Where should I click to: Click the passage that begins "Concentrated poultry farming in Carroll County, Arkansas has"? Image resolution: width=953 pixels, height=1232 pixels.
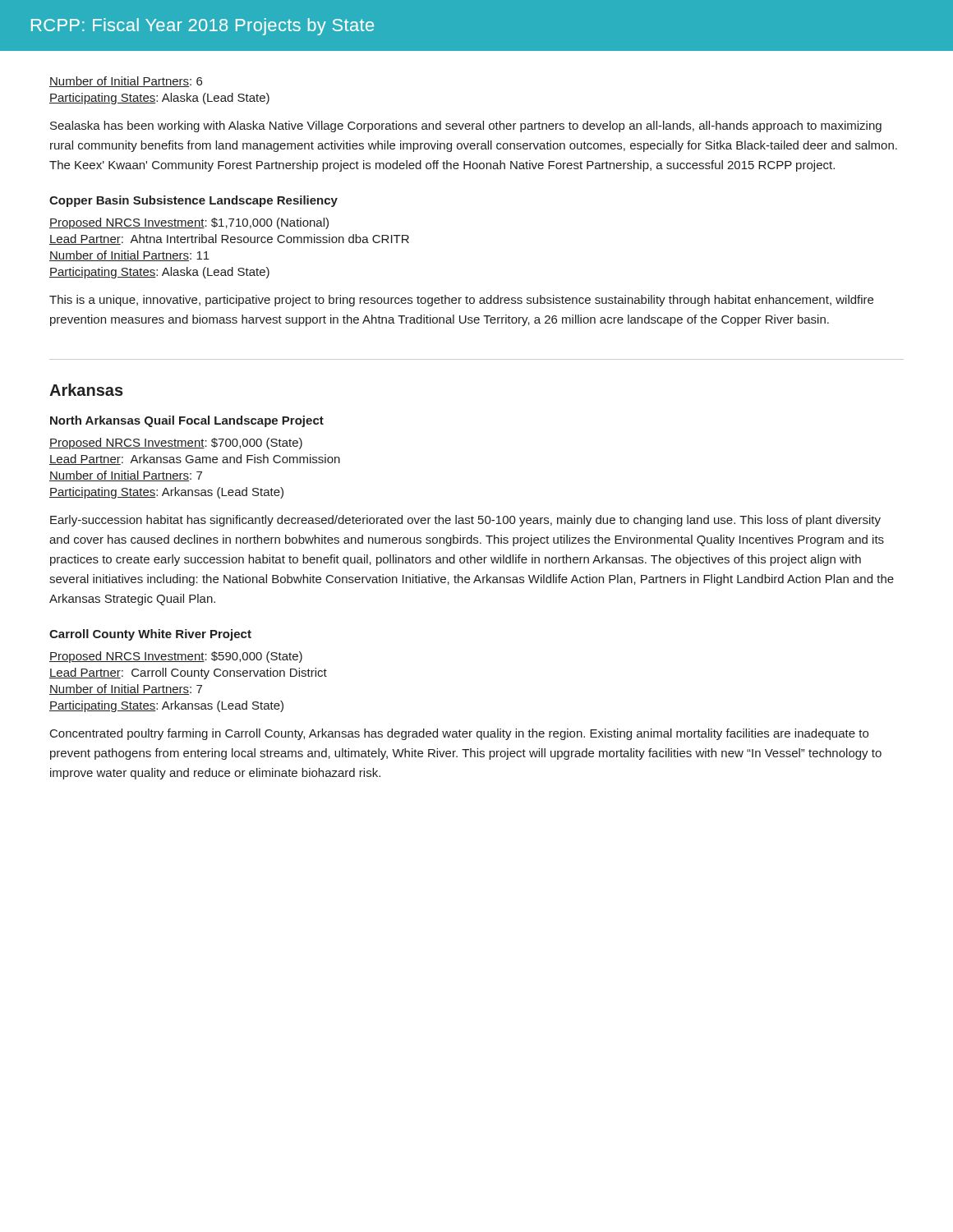point(465,753)
